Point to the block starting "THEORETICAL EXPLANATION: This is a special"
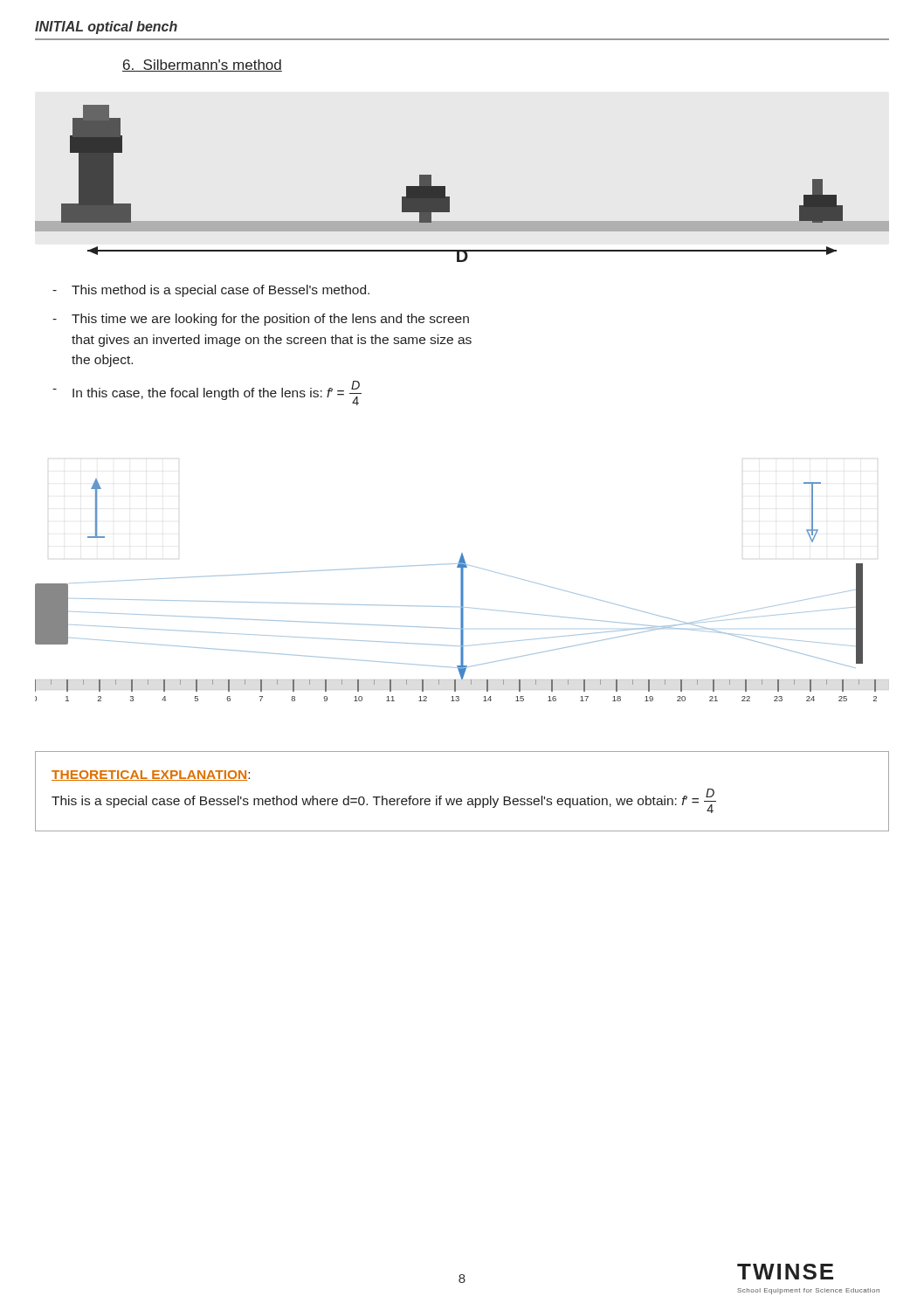The height and width of the screenshot is (1310, 924). point(384,792)
